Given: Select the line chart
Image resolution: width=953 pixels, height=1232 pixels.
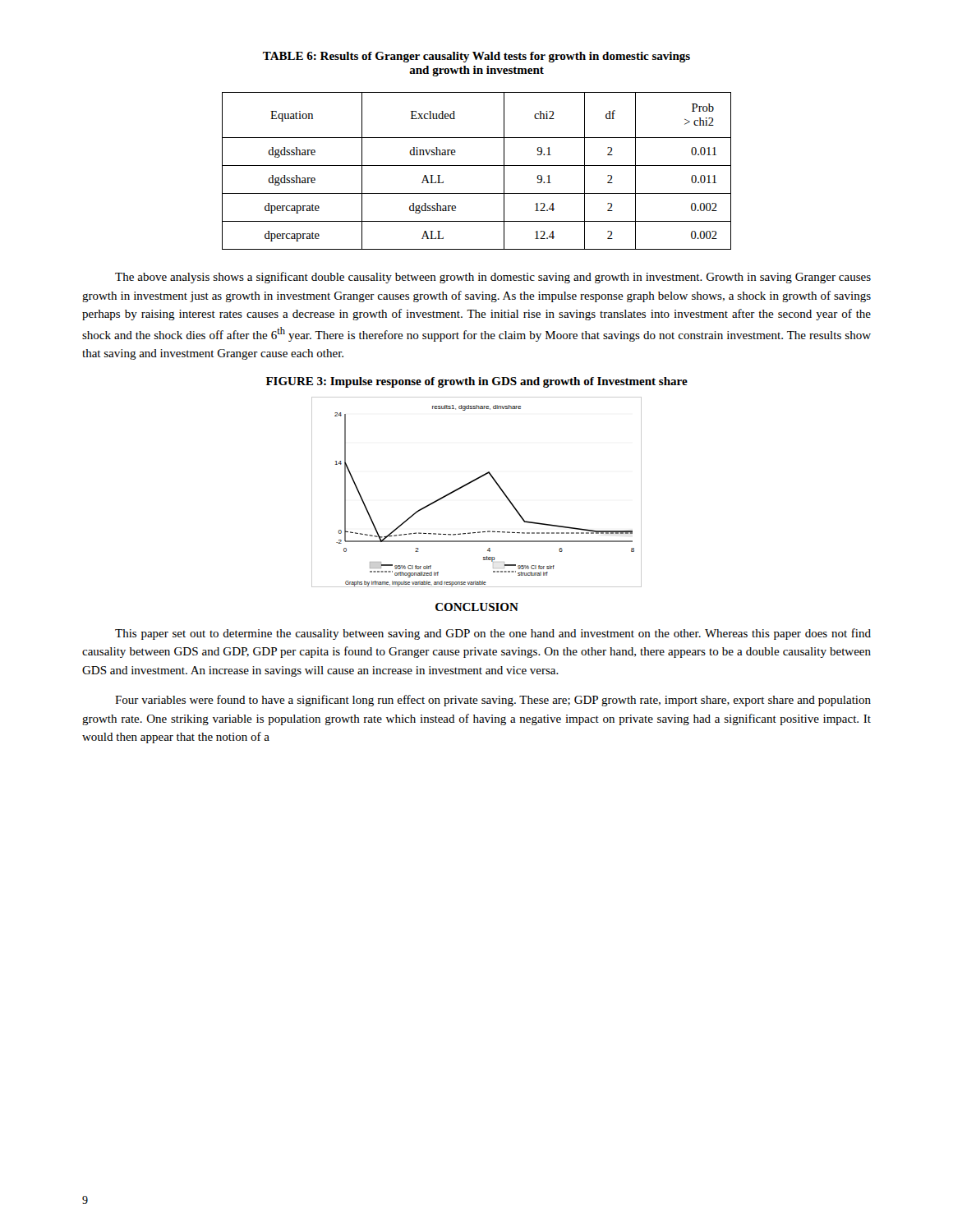Looking at the screenshot, I should pyautogui.click(x=476, y=492).
